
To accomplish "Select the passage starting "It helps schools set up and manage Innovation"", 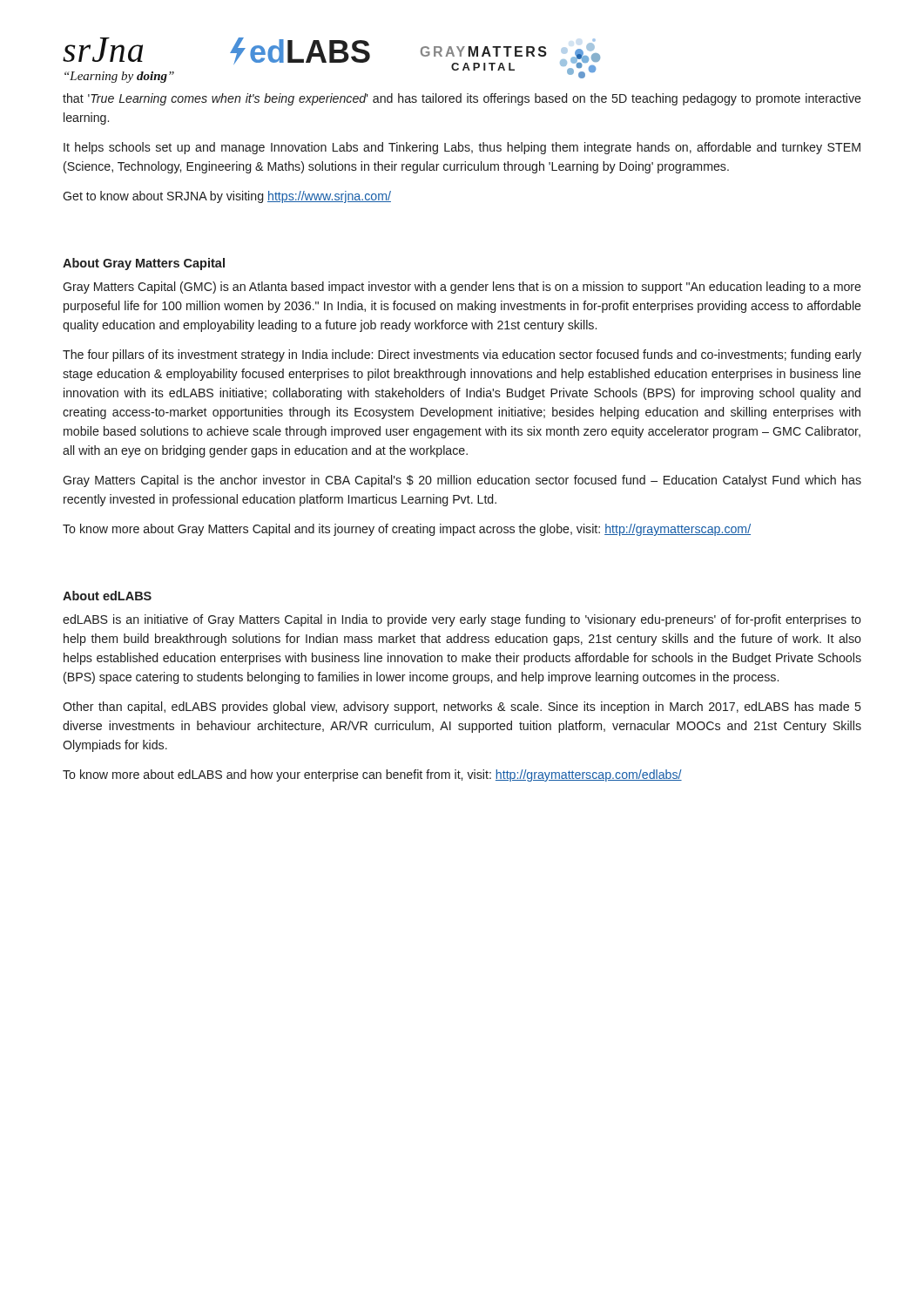I will 462,157.
